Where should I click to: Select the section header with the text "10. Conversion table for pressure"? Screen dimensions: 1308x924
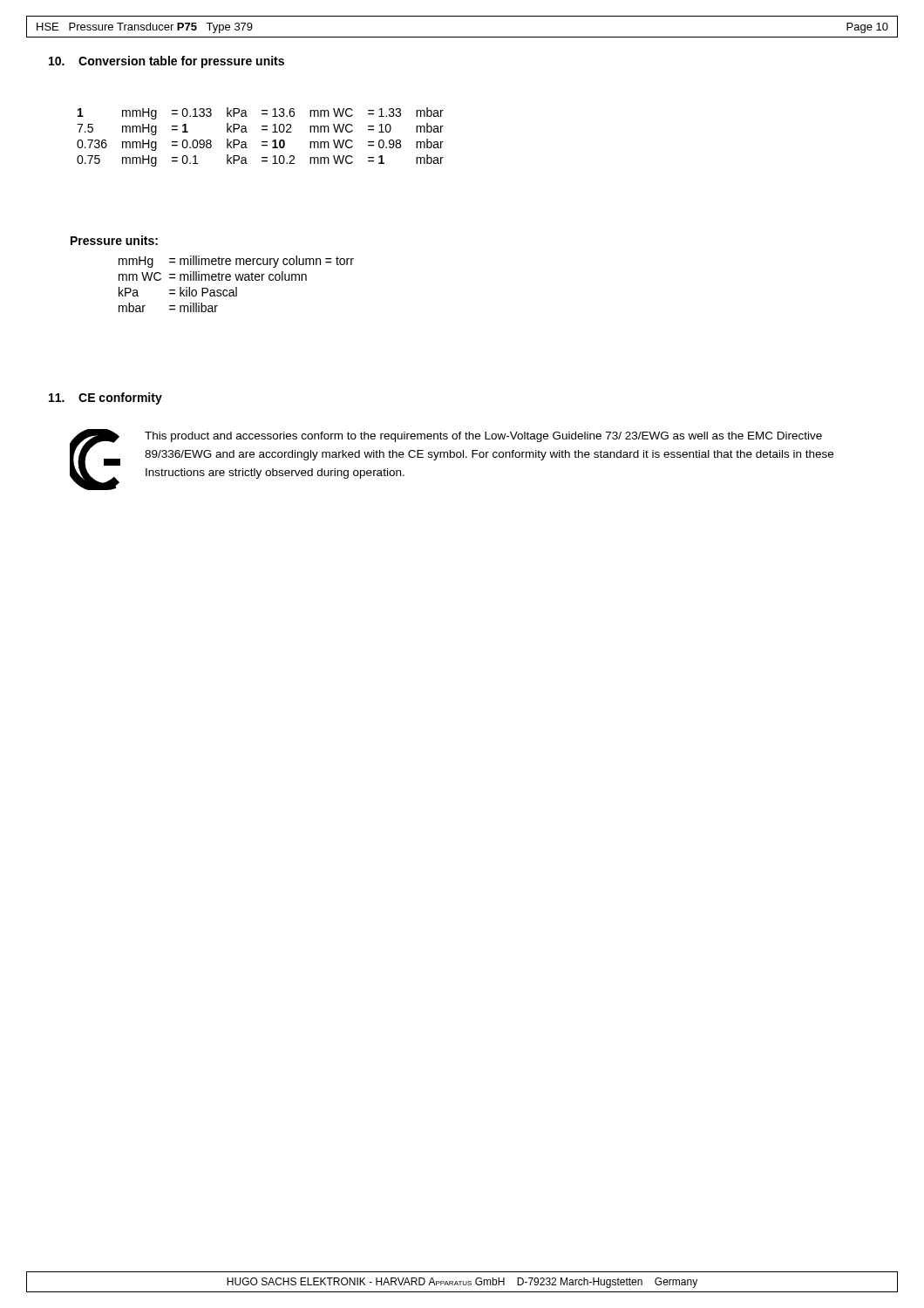coord(166,61)
